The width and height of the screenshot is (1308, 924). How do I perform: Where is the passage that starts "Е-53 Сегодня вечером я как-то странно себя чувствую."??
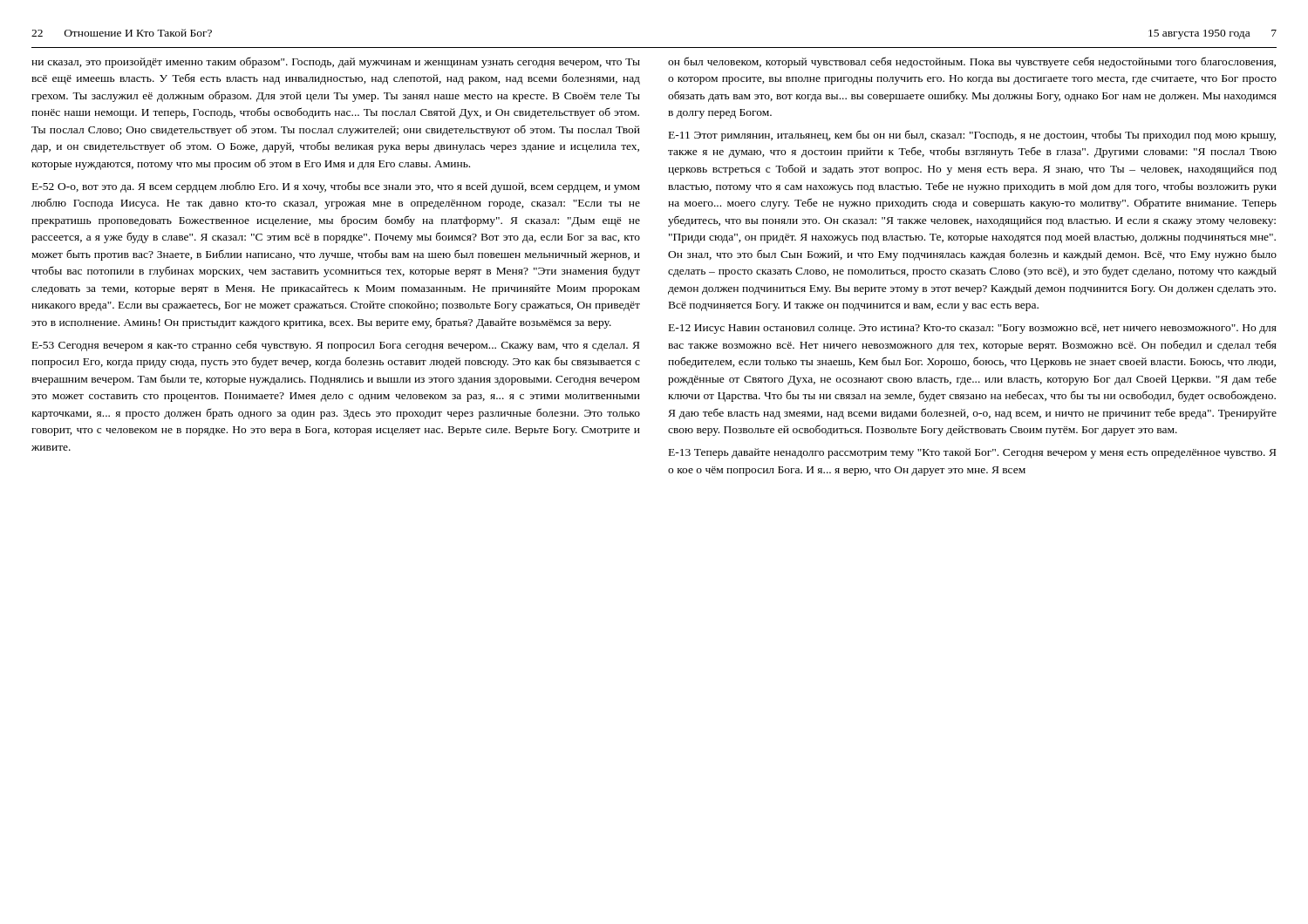tap(336, 396)
